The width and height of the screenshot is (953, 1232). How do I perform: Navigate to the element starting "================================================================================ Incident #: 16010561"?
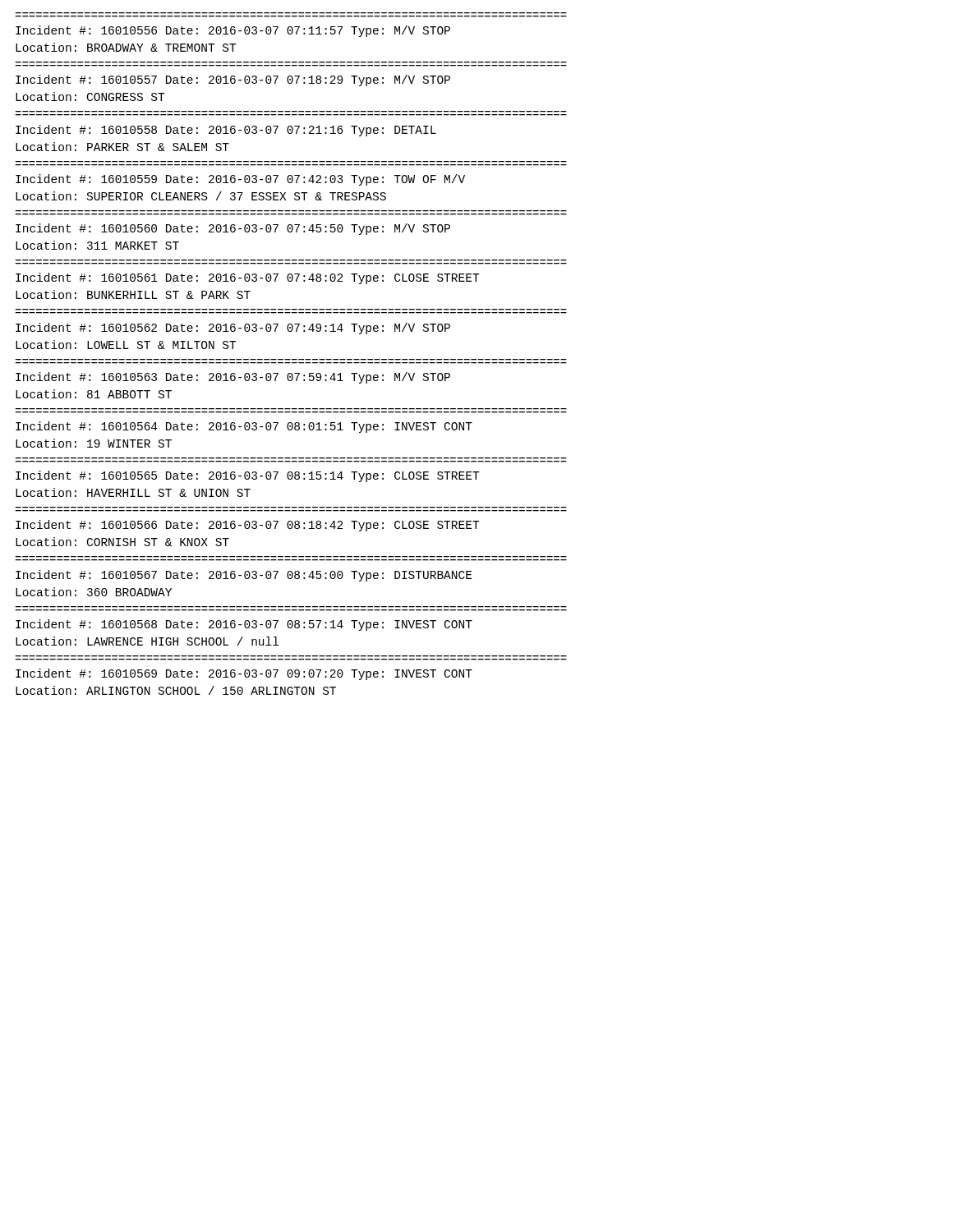(476, 280)
